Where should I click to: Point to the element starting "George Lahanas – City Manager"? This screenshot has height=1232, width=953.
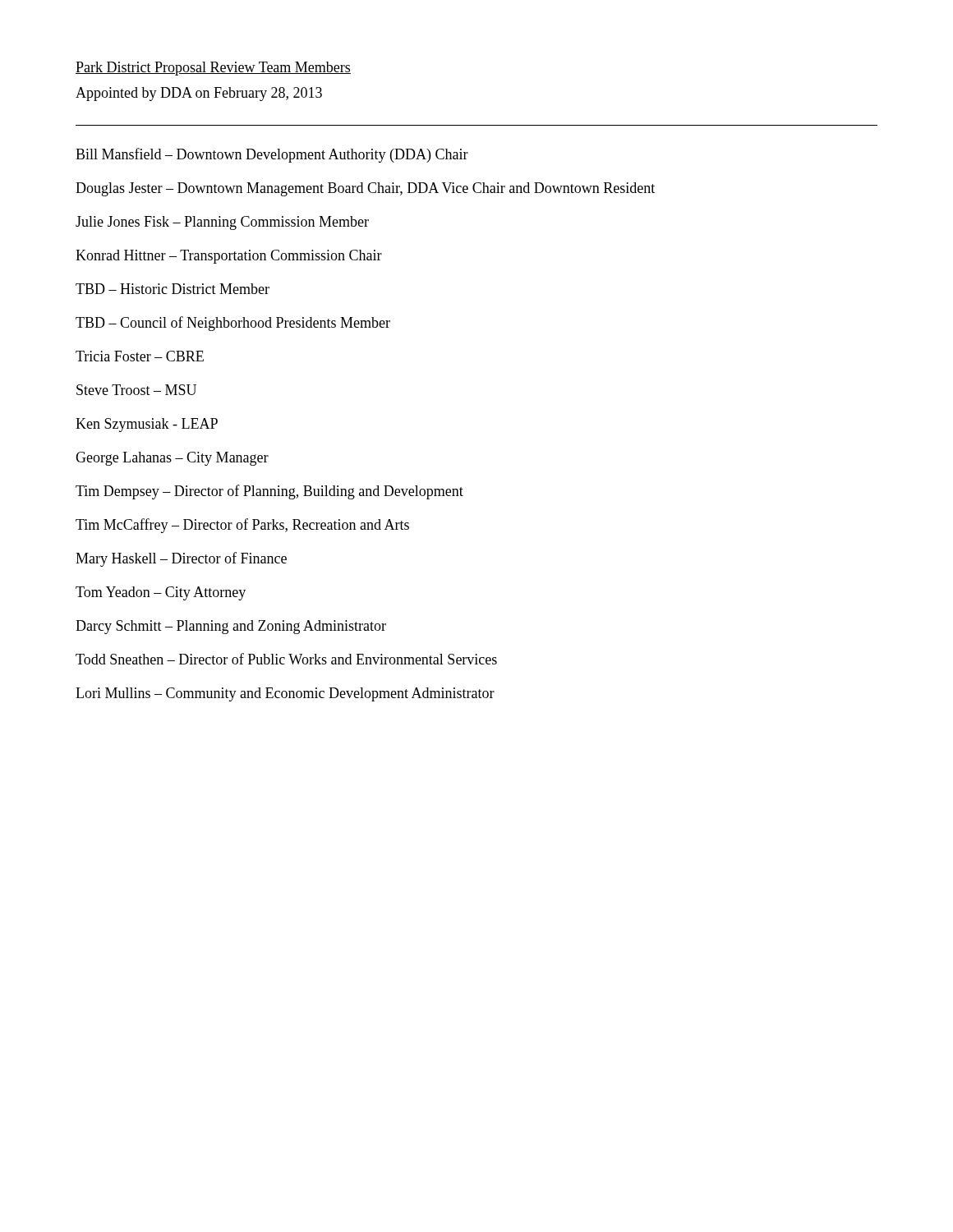[172, 458]
